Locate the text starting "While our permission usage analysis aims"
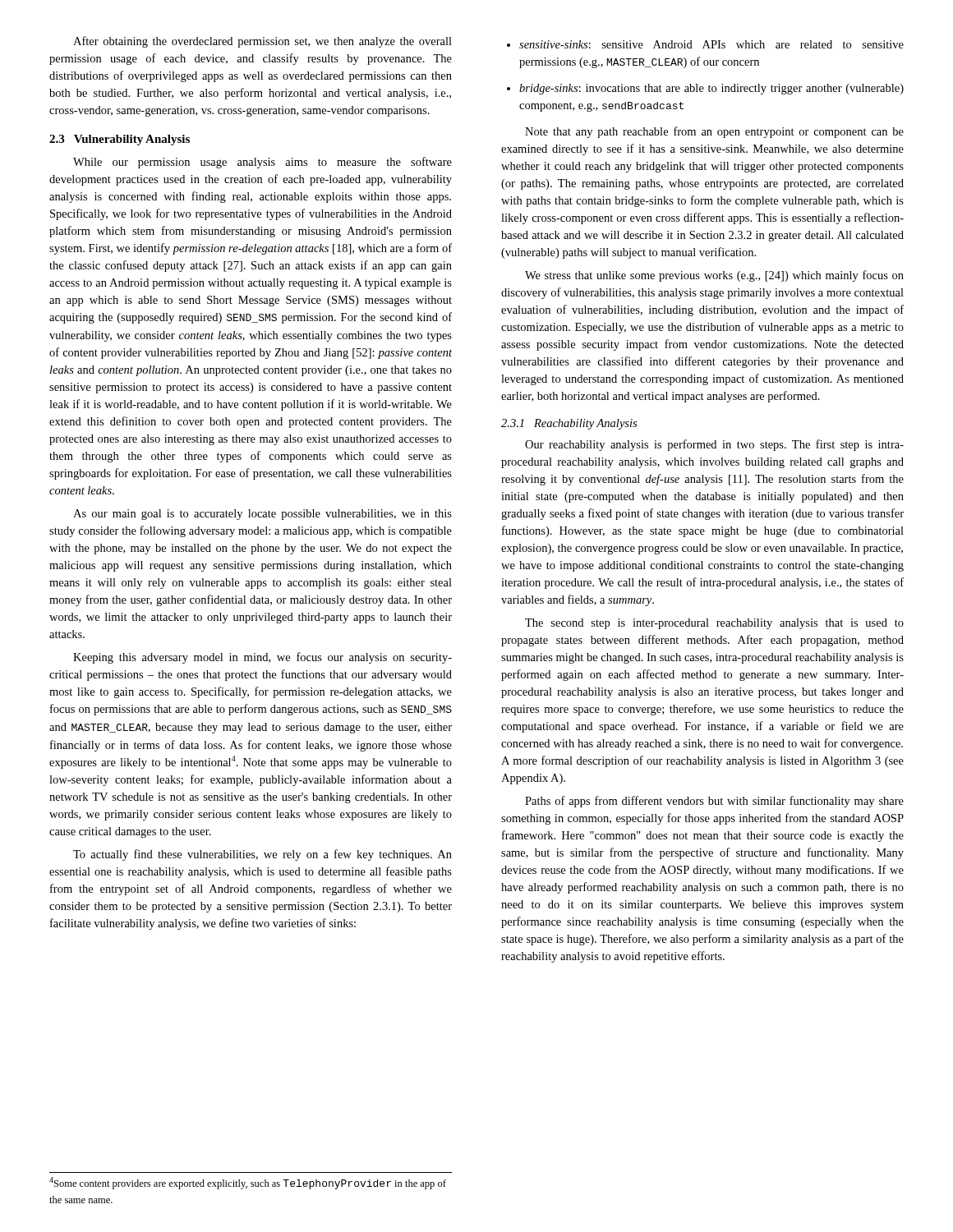 tap(251, 543)
